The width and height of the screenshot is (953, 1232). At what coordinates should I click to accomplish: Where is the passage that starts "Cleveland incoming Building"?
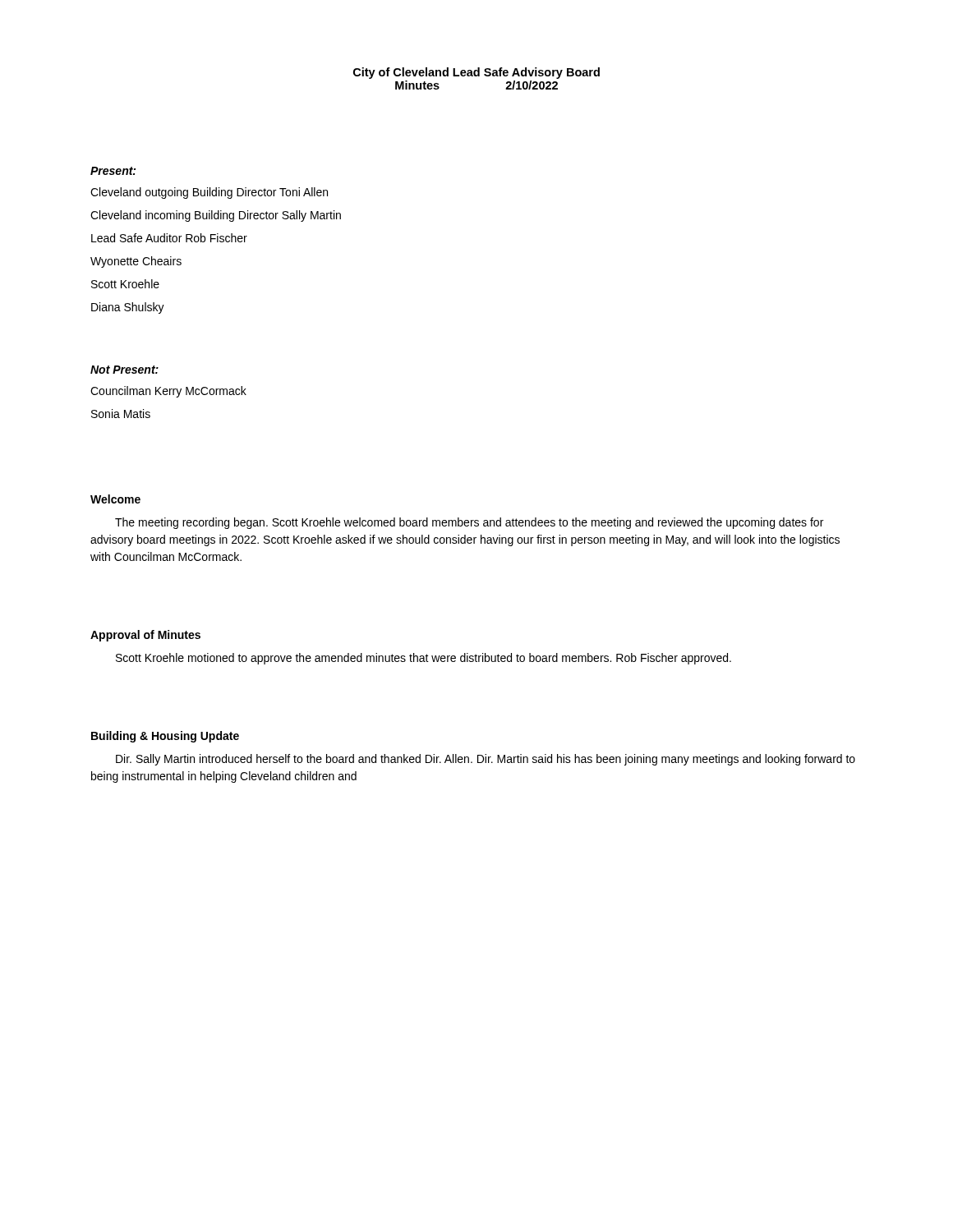click(x=216, y=215)
